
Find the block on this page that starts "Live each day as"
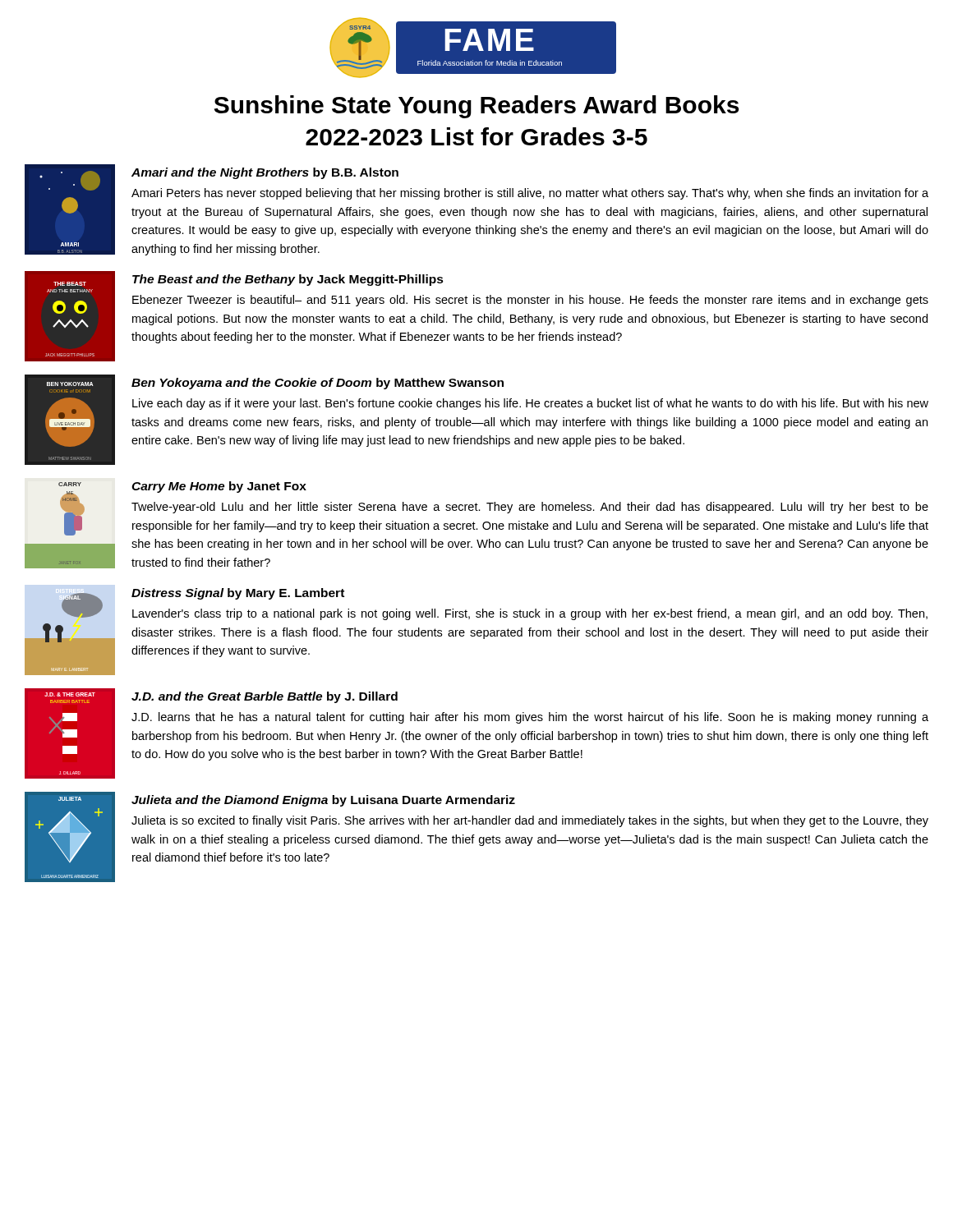(x=530, y=422)
